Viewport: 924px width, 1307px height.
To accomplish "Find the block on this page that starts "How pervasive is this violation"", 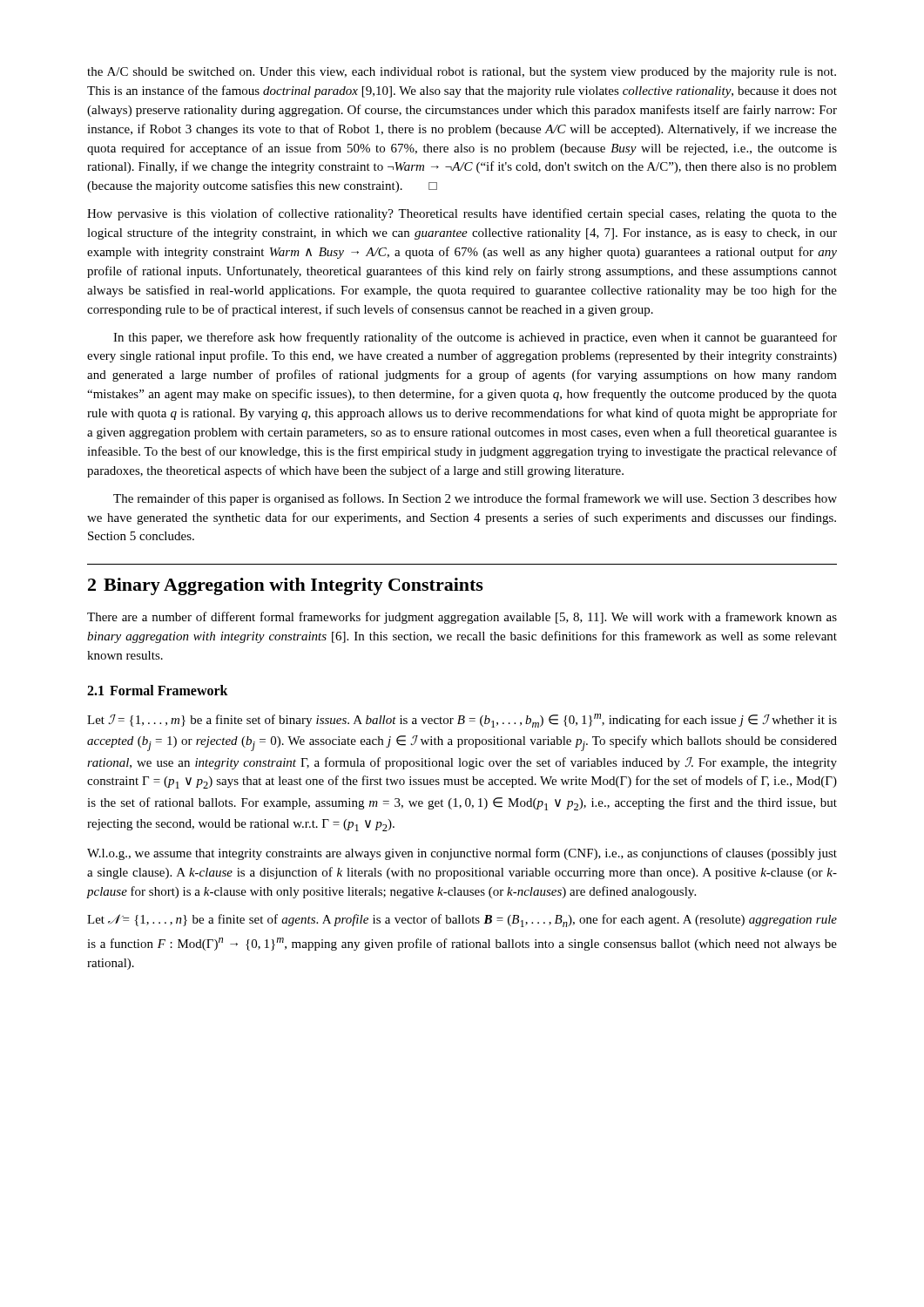I will point(462,262).
